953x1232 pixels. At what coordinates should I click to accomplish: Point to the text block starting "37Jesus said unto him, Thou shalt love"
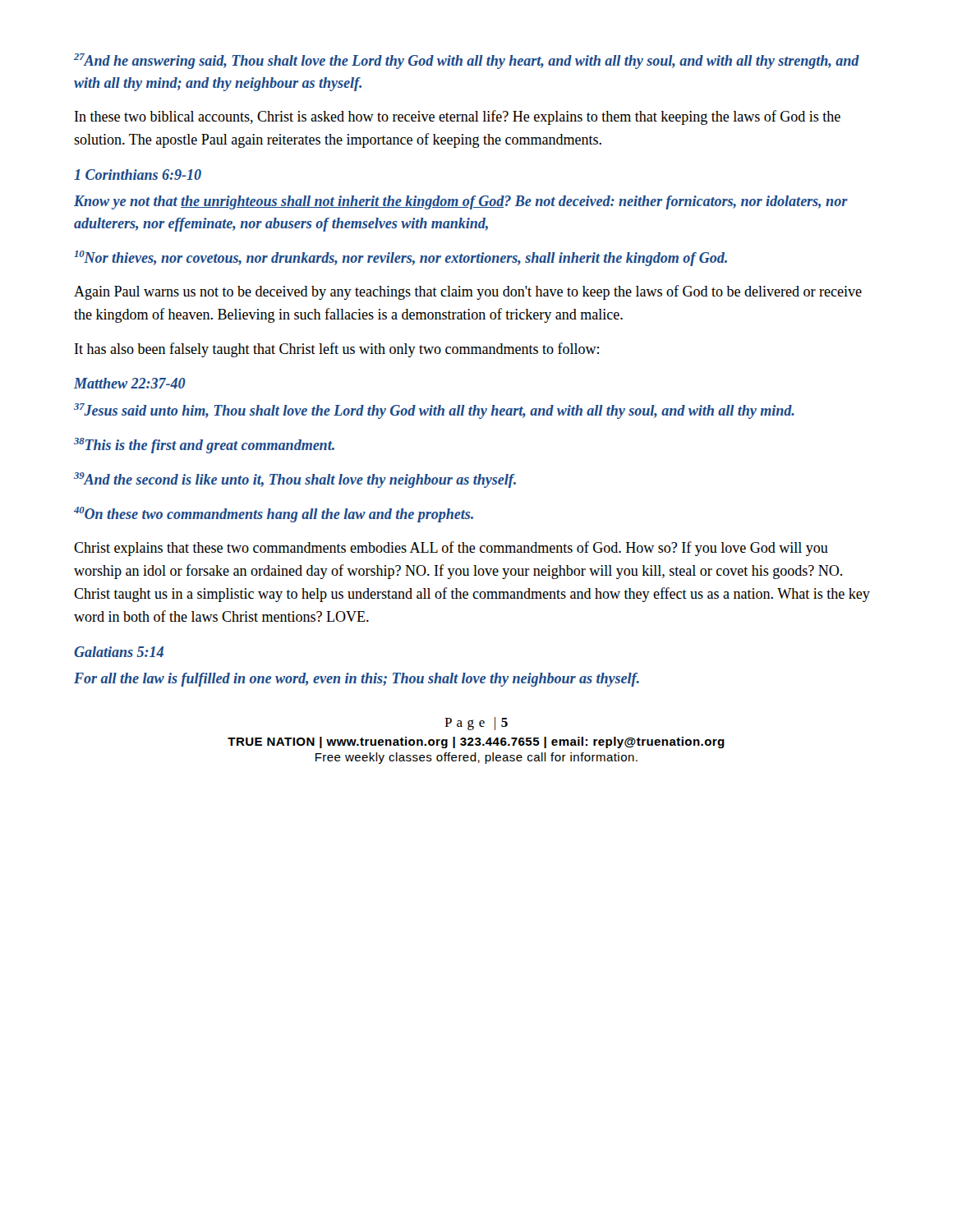(x=476, y=411)
